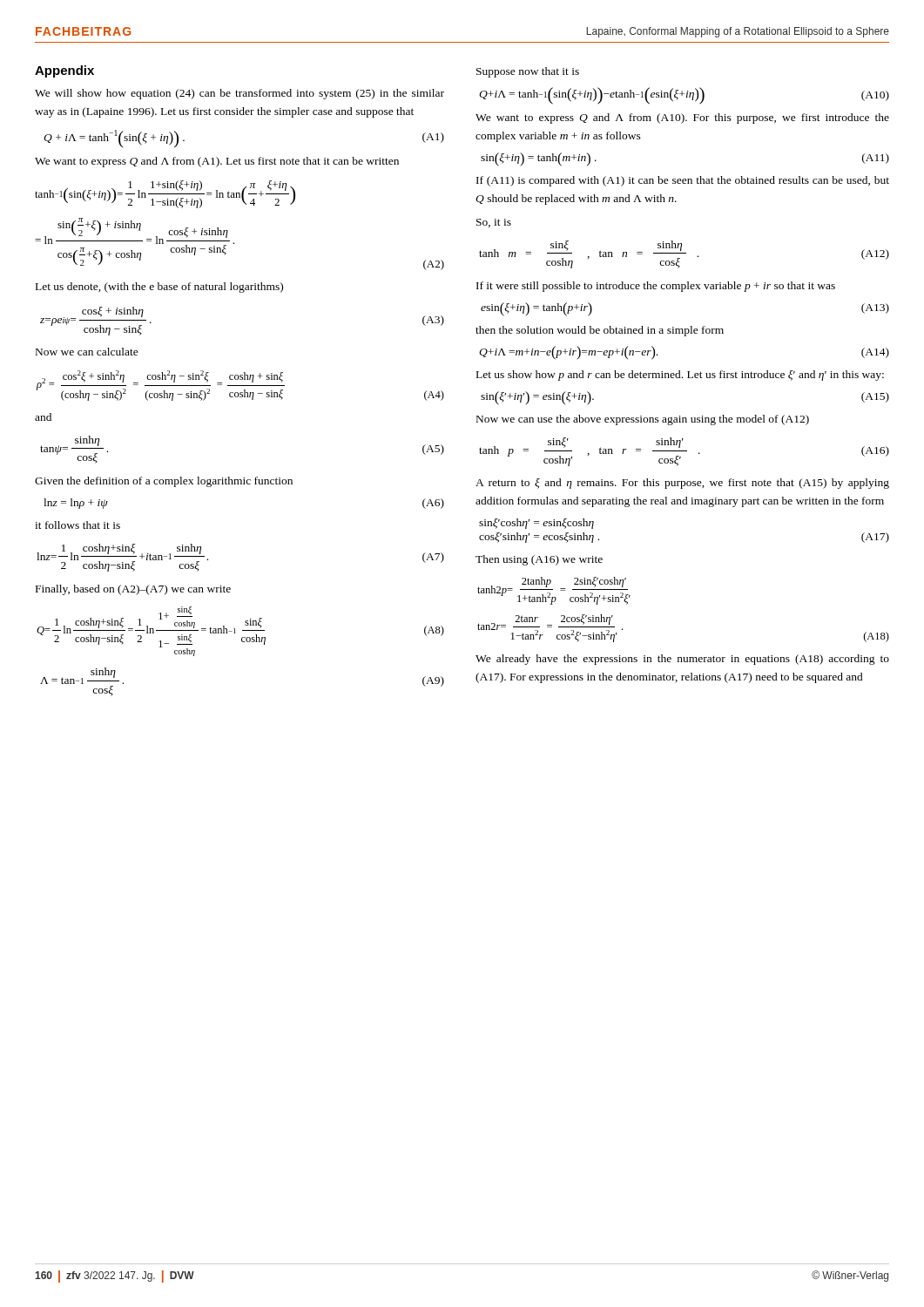Point to the formula beginning "tanhp = sinξ′ coshη′ , tanr"
The height and width of the screenshot is (1307, 924).
click(x=682, y=451)
